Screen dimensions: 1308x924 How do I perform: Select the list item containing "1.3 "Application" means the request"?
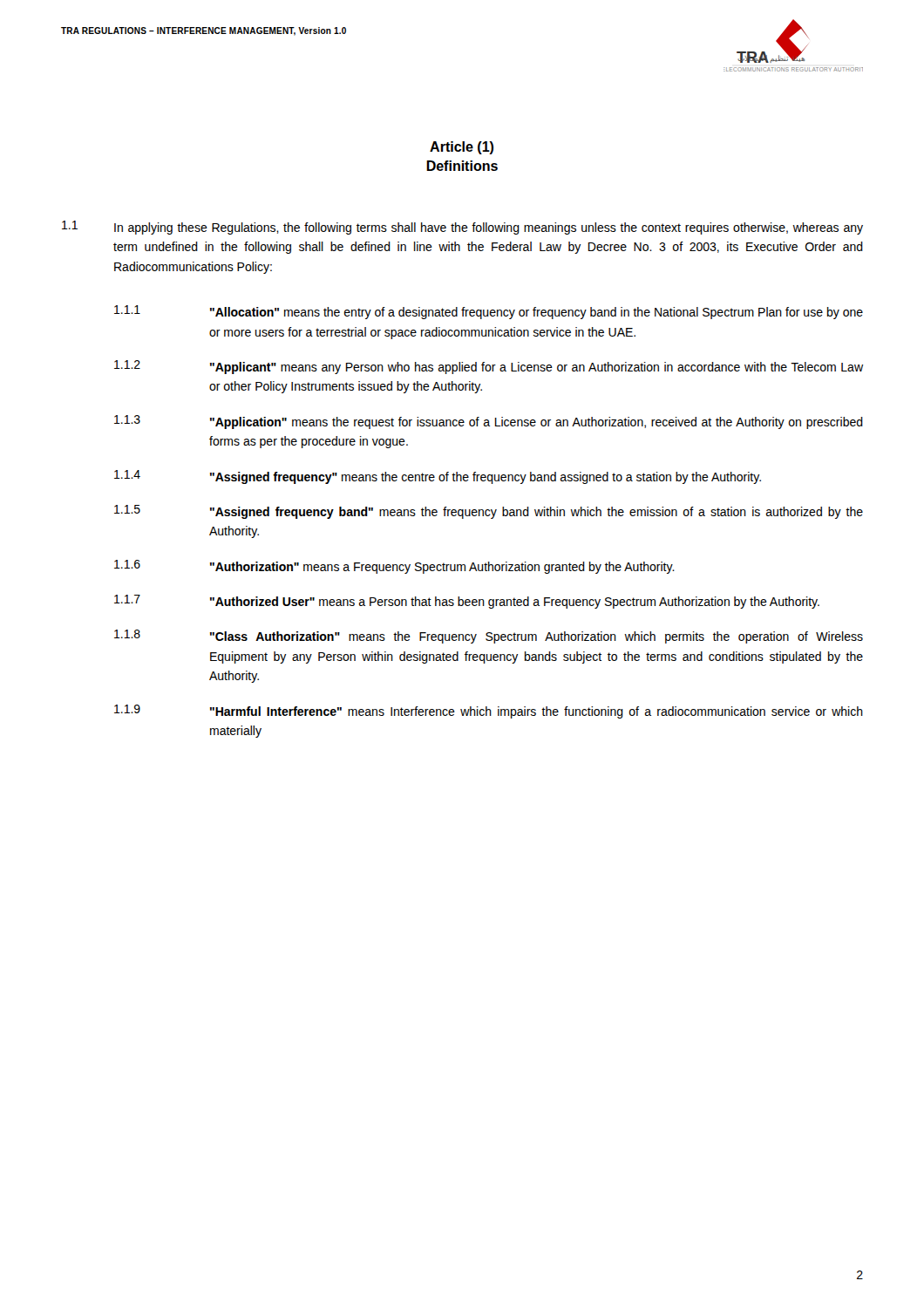[x=462, y=432]
